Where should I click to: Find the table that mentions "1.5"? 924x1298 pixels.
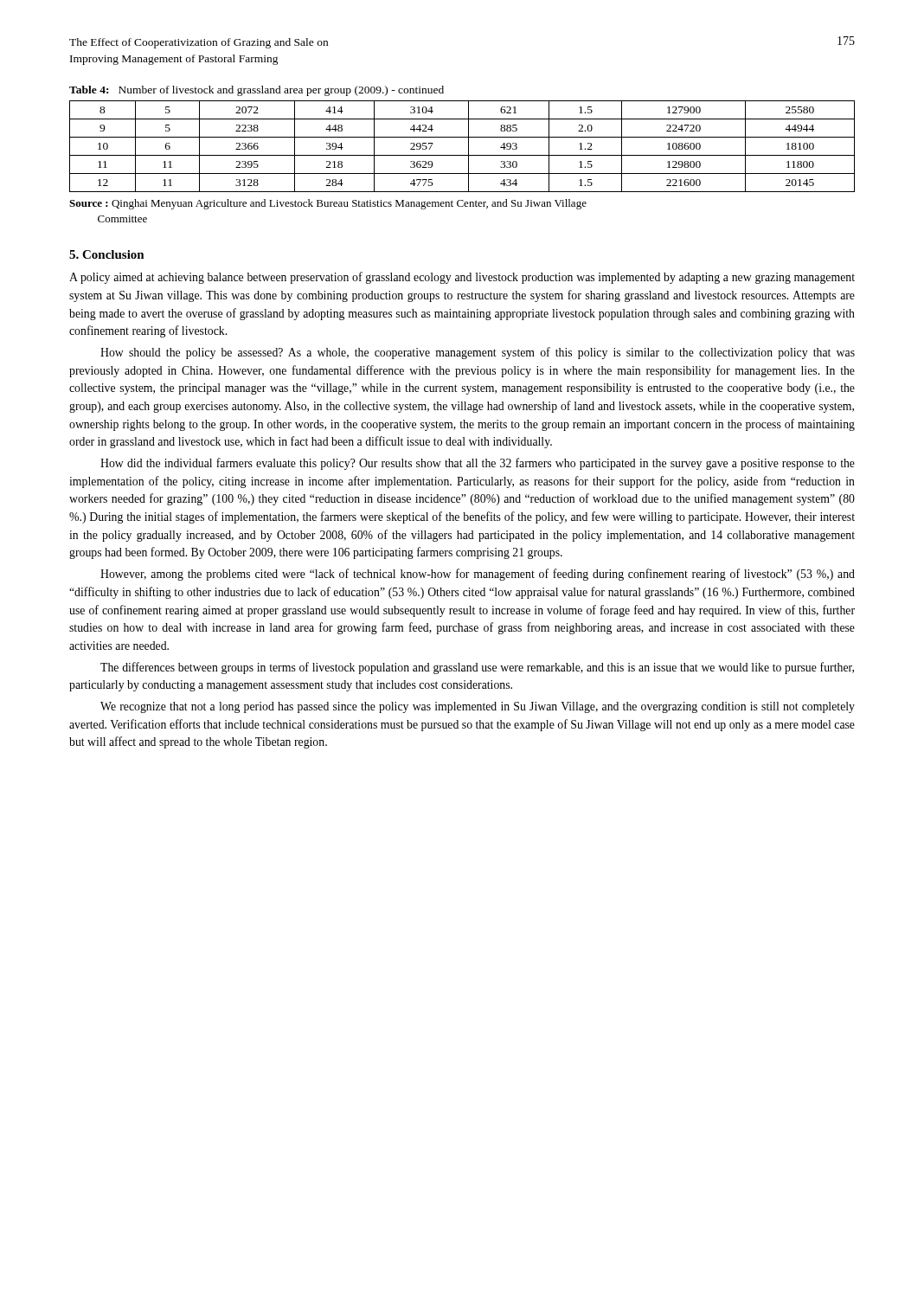[x=462, y=146]
